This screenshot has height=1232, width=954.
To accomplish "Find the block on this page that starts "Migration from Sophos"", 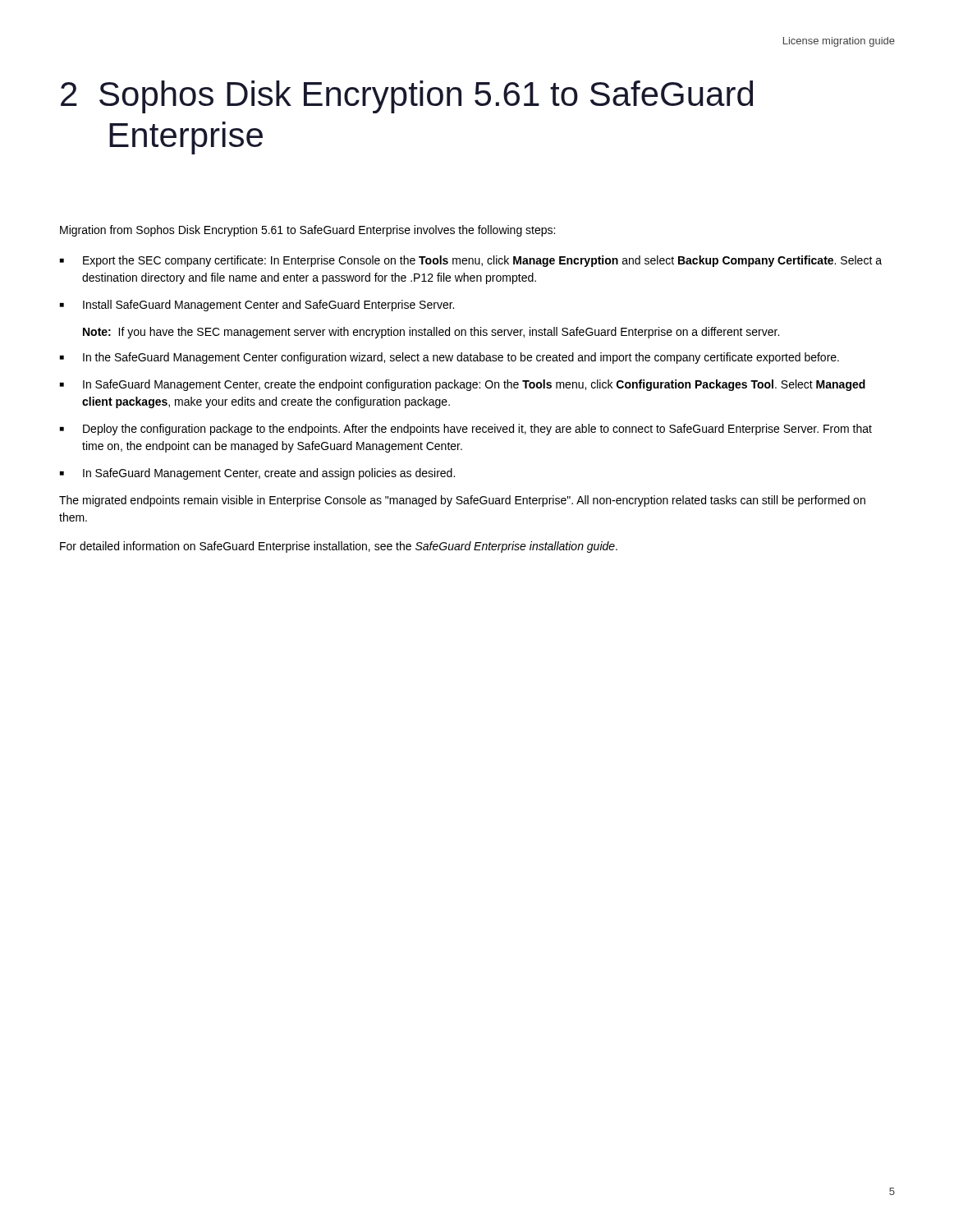I will pos(308,230).
